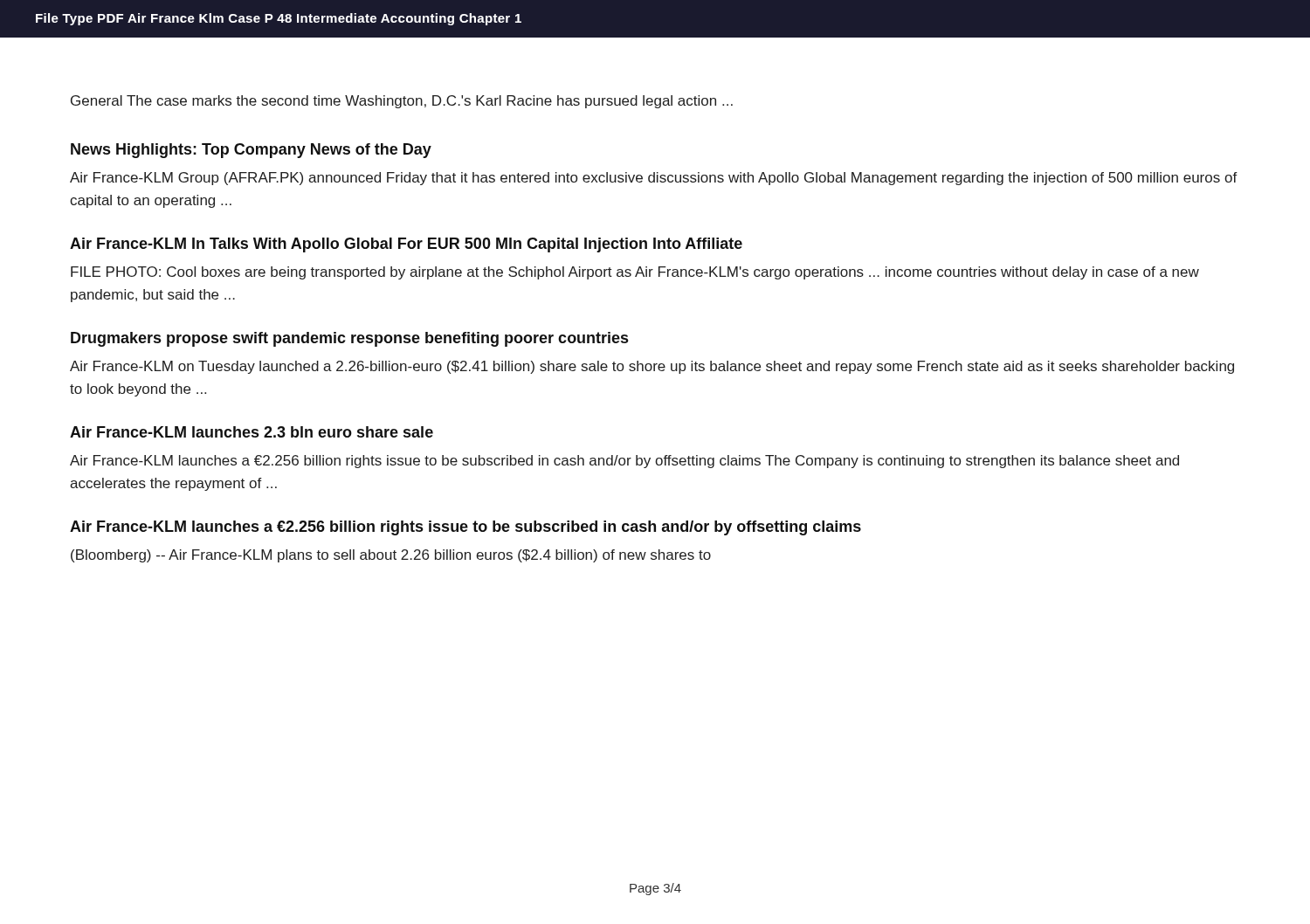The image size is (1310, 924).
Task: Locate the section header with the text "News Highlights: Top Company"
Action: [250, 149]
